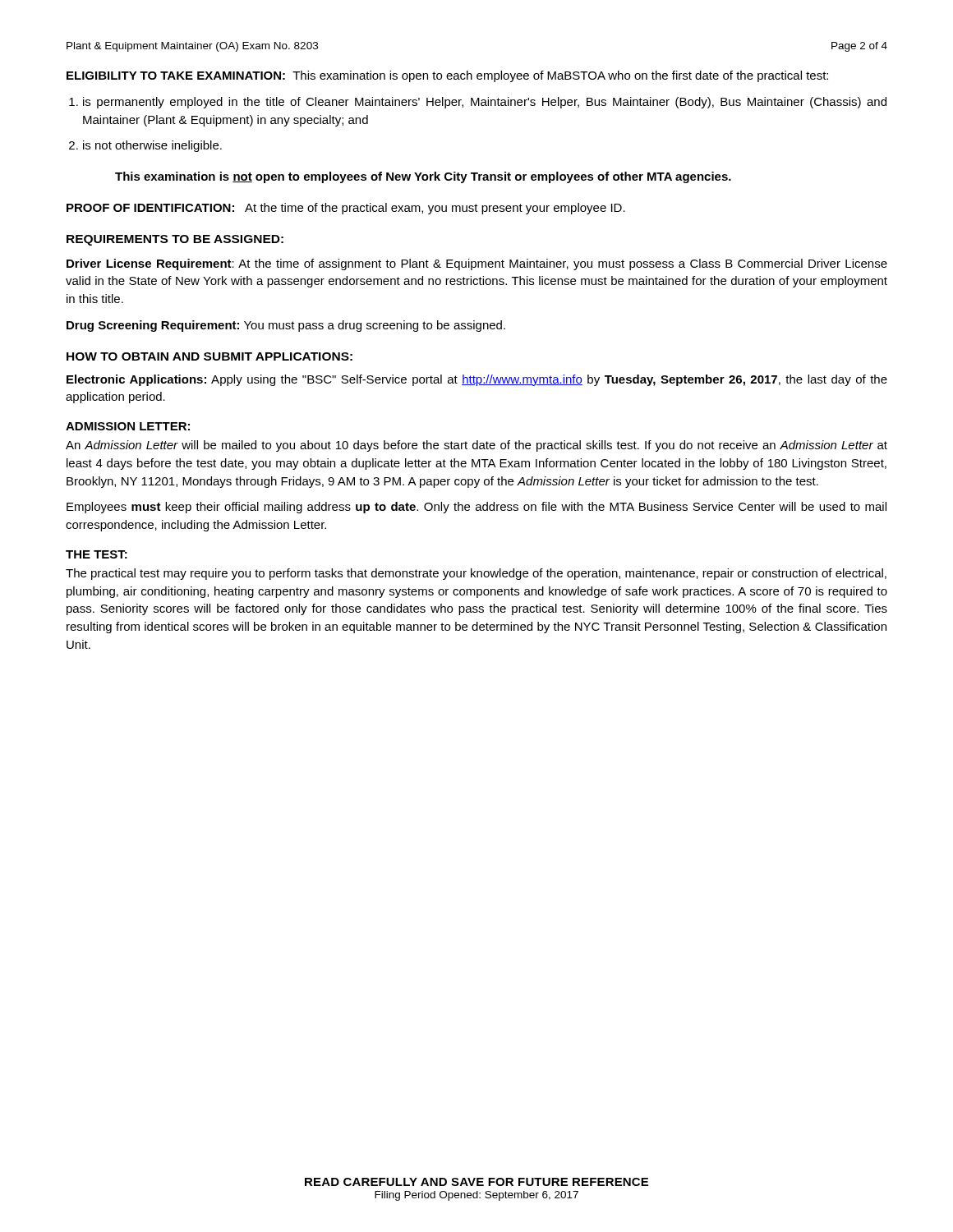Navigate to the passage starting "Electronic Applications: Apply using the "BSC" Self-Service"
The width and height of the screenshot is (953, 1232).
tap(476, 388)
